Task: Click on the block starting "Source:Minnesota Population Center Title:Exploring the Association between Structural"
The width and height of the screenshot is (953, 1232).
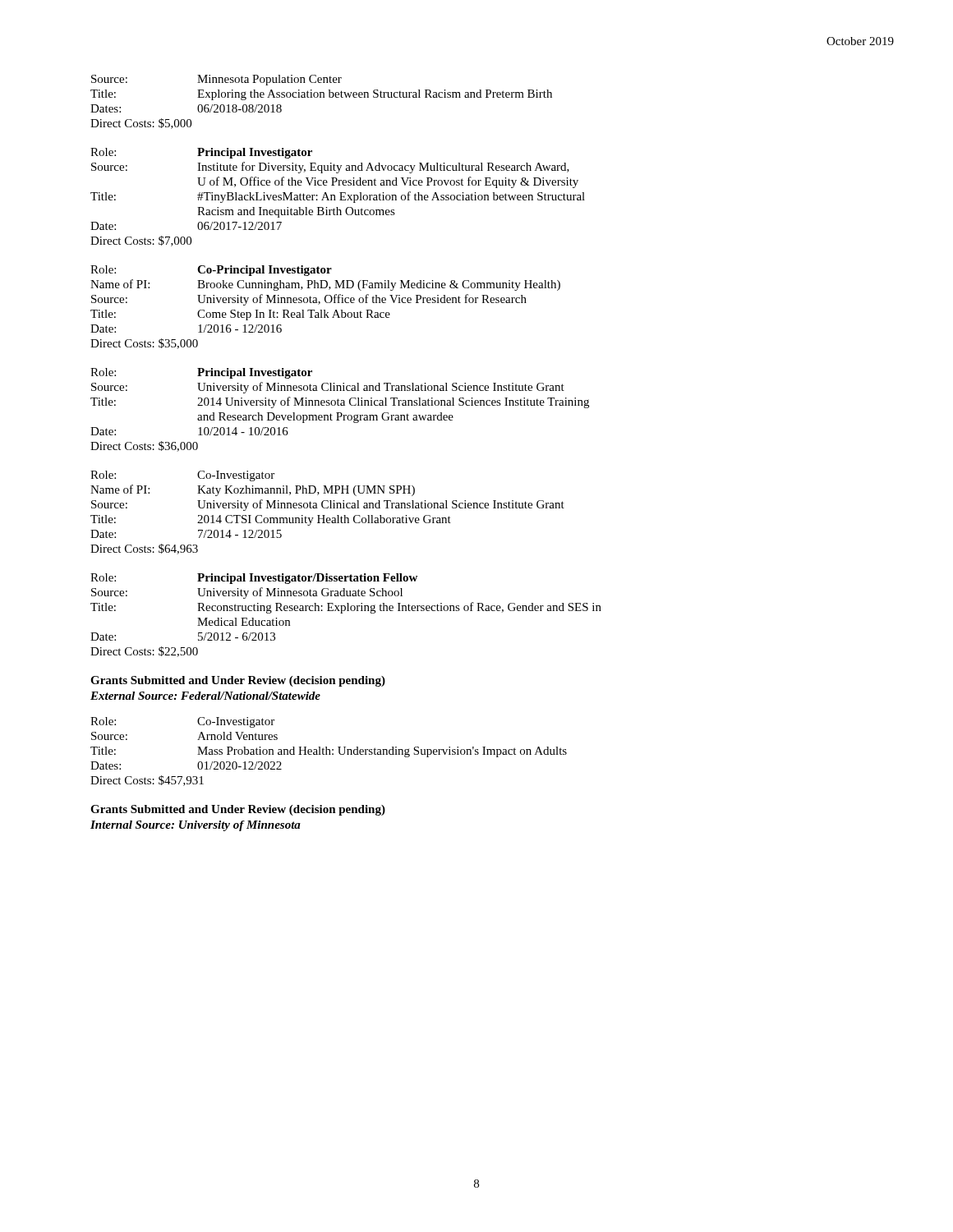Action: pos(492,101)
